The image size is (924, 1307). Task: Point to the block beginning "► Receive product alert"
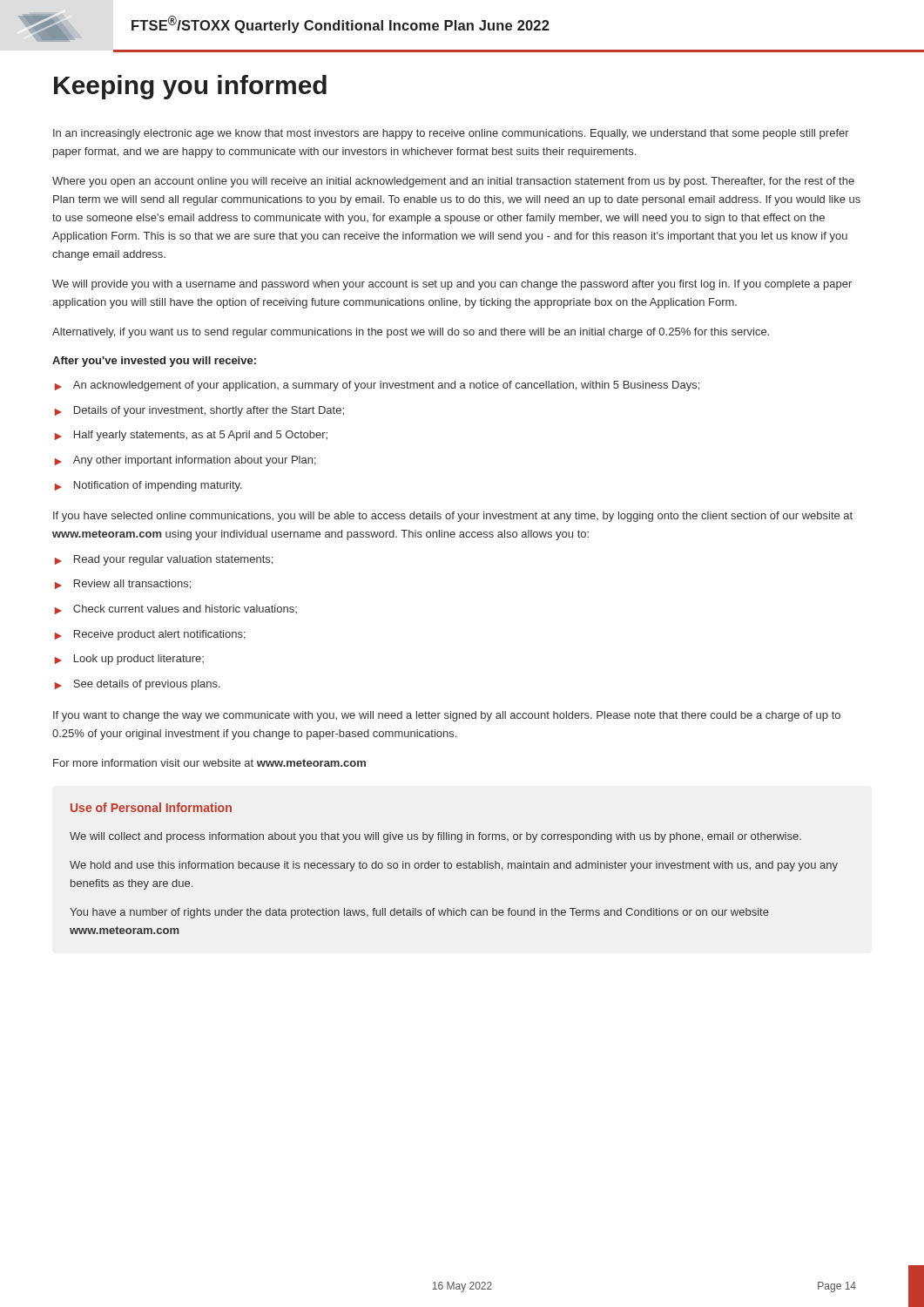(149, 635)
